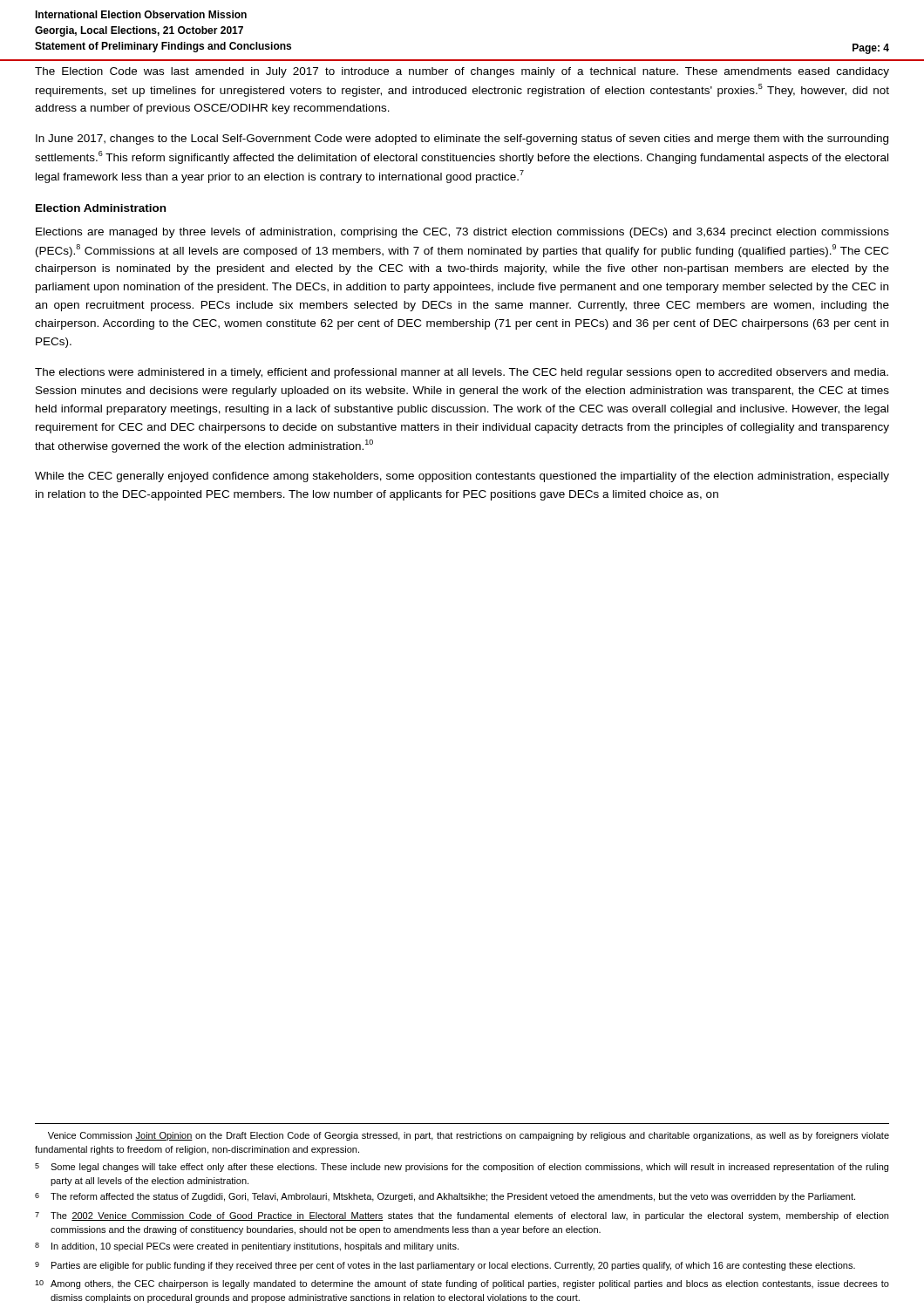Point to the block beginning "5 Some legal changes will take"
924x1308 pixels.
tap(462, 1174)
